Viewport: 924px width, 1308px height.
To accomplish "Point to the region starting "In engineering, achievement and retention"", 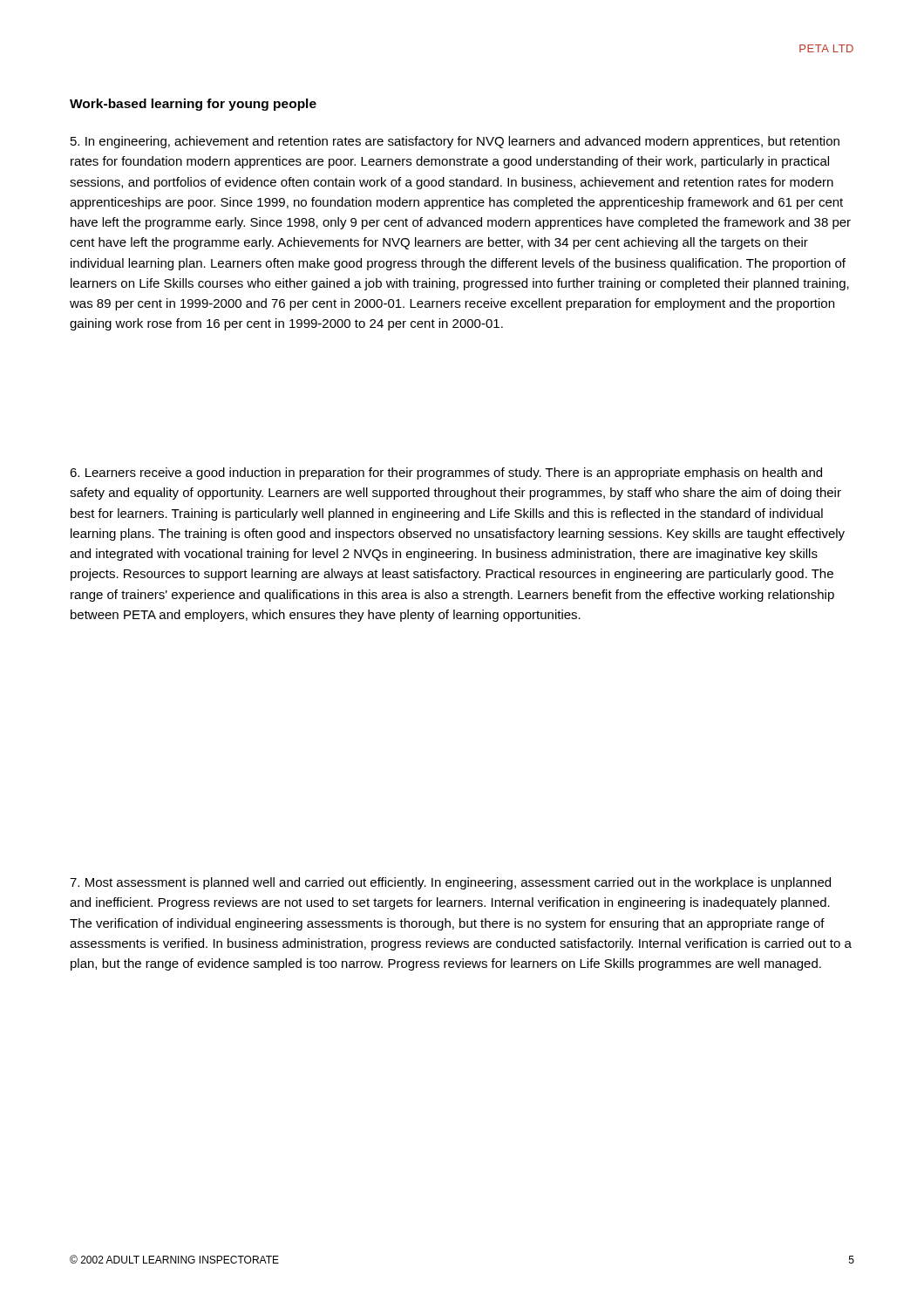I will (x=460, y=232).
